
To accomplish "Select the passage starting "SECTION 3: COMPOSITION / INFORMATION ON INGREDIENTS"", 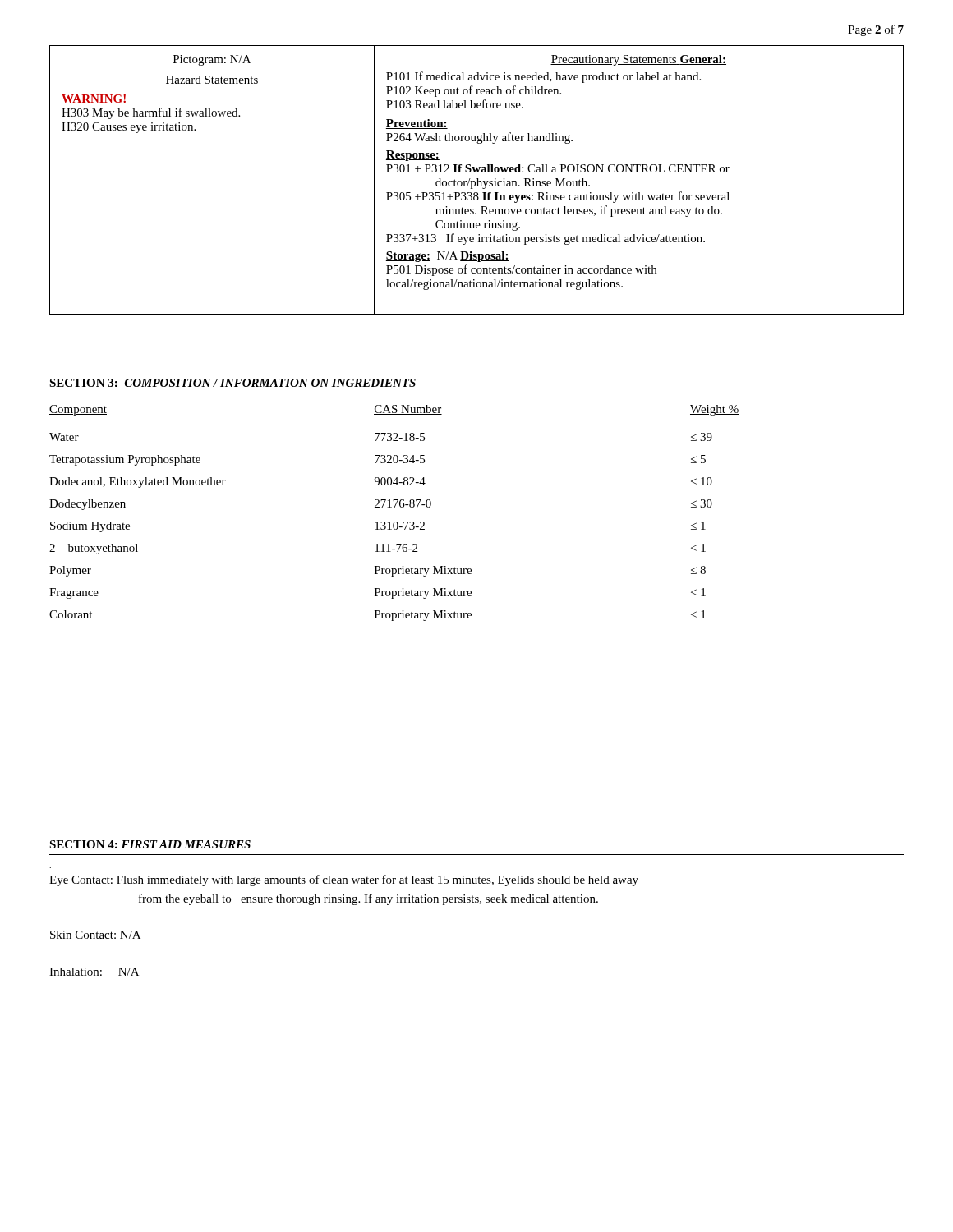I will coord(233,383).
